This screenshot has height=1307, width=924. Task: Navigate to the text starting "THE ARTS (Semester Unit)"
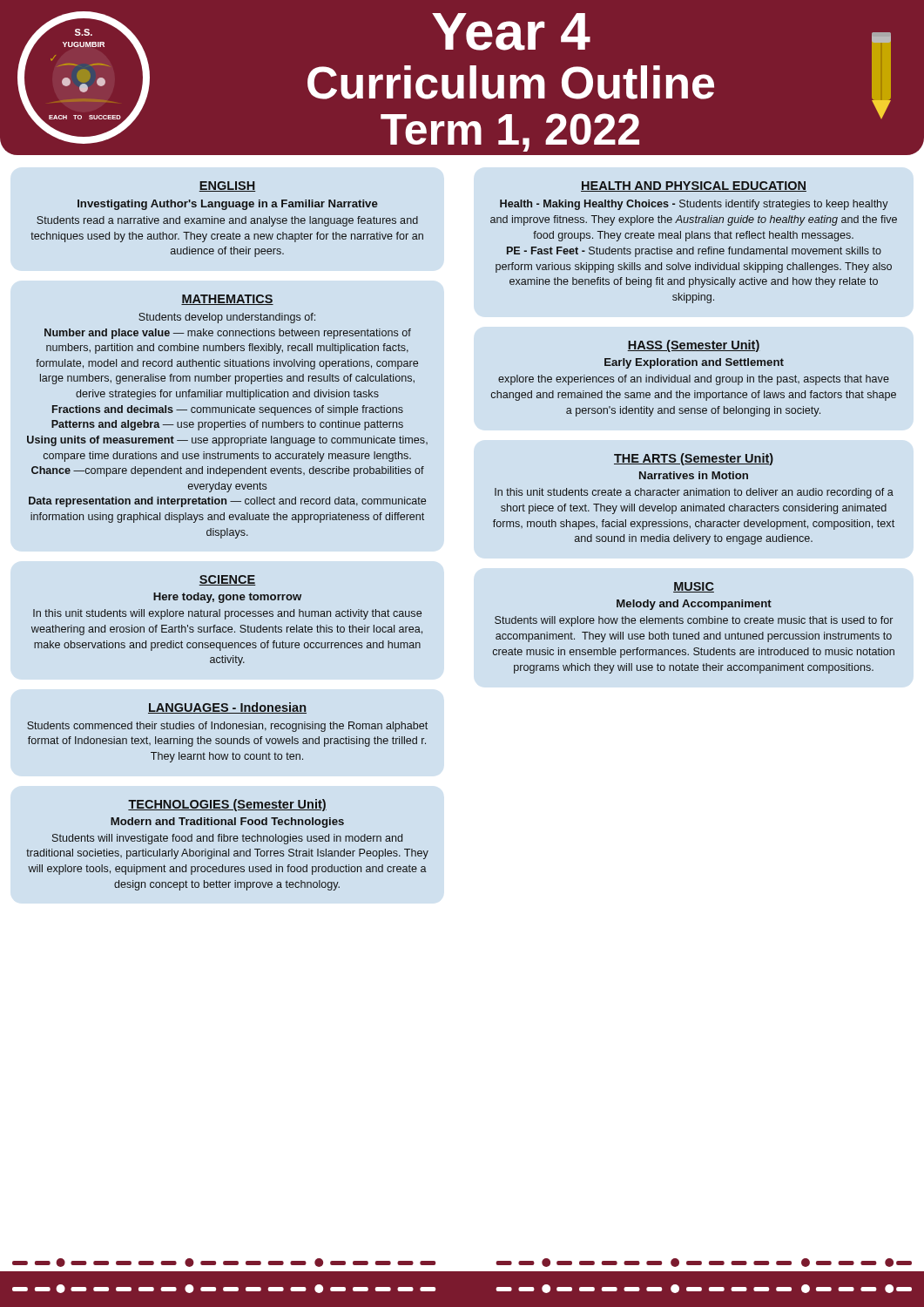(x=694, y=499)
